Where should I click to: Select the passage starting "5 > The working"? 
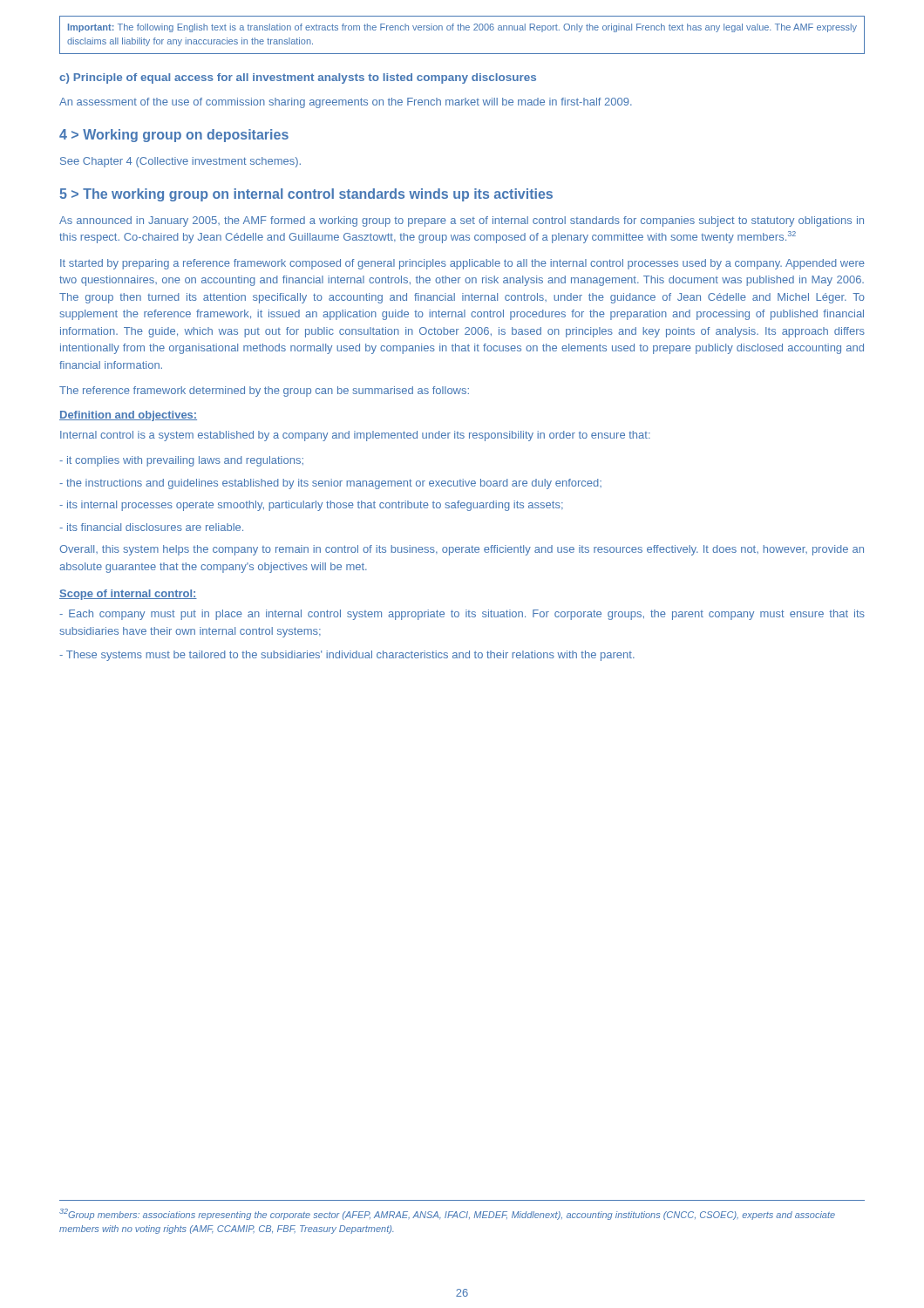click(306, 194)
